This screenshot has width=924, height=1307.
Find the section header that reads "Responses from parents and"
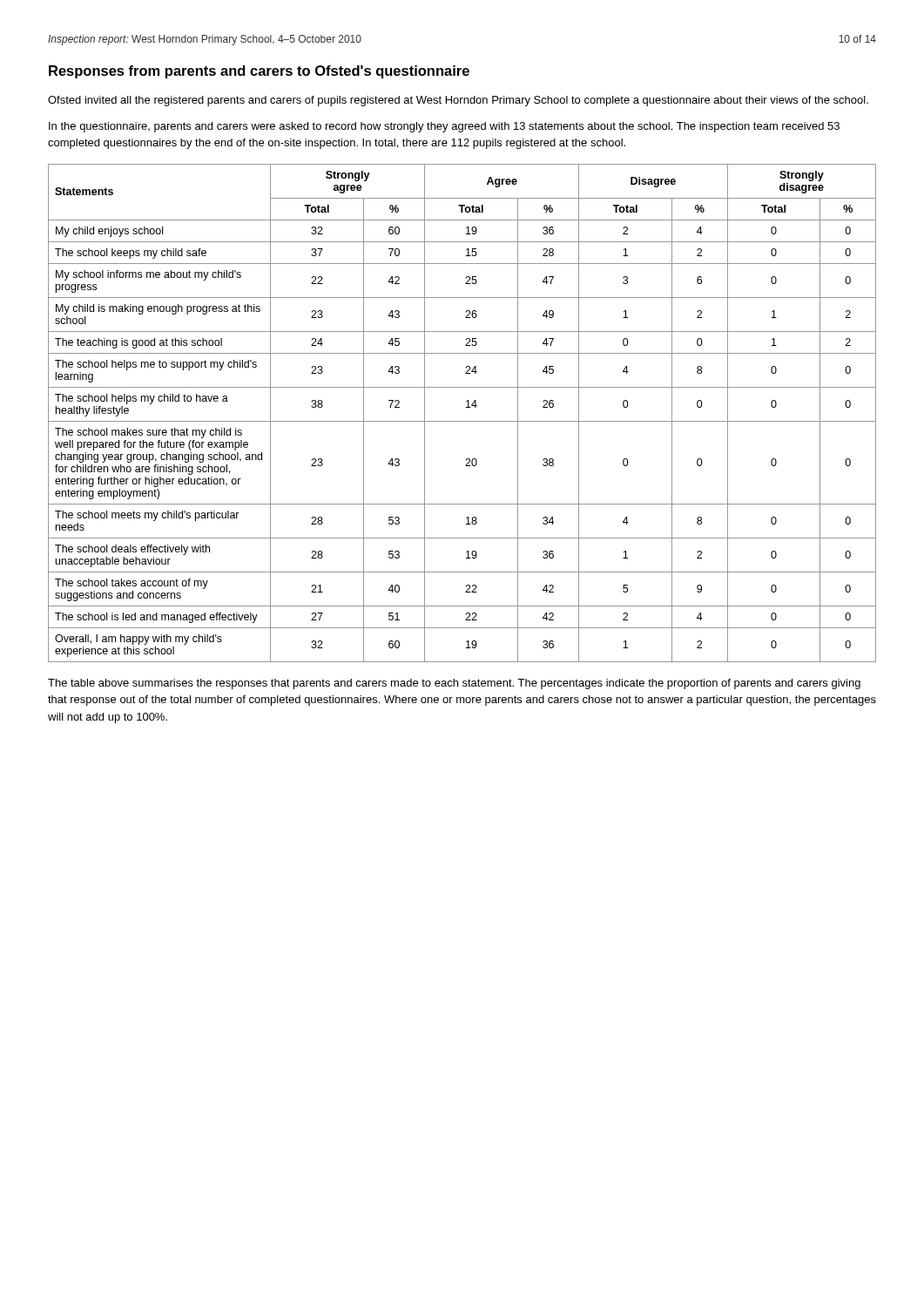point(462,71)
